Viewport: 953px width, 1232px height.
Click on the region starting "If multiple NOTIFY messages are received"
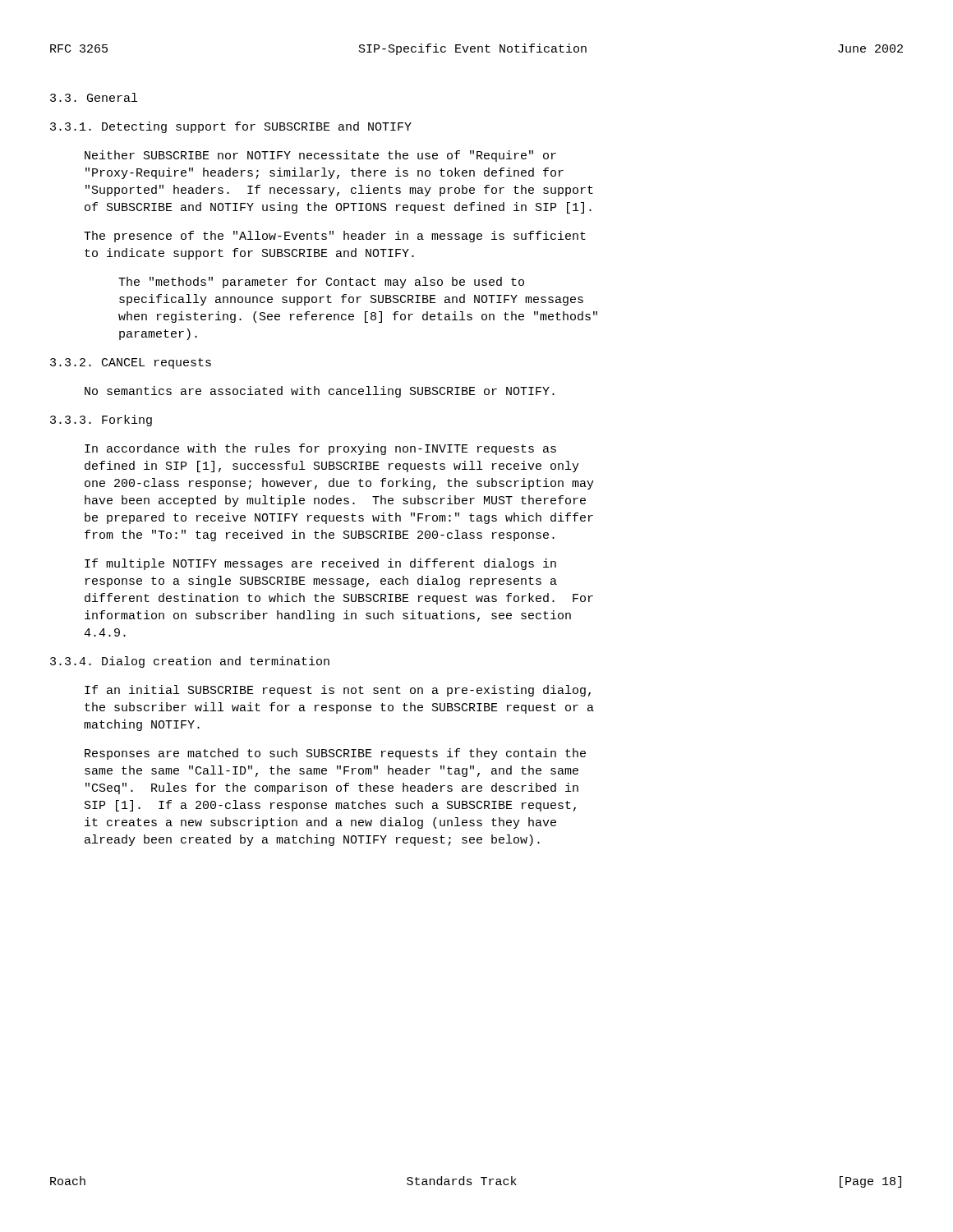339,599
